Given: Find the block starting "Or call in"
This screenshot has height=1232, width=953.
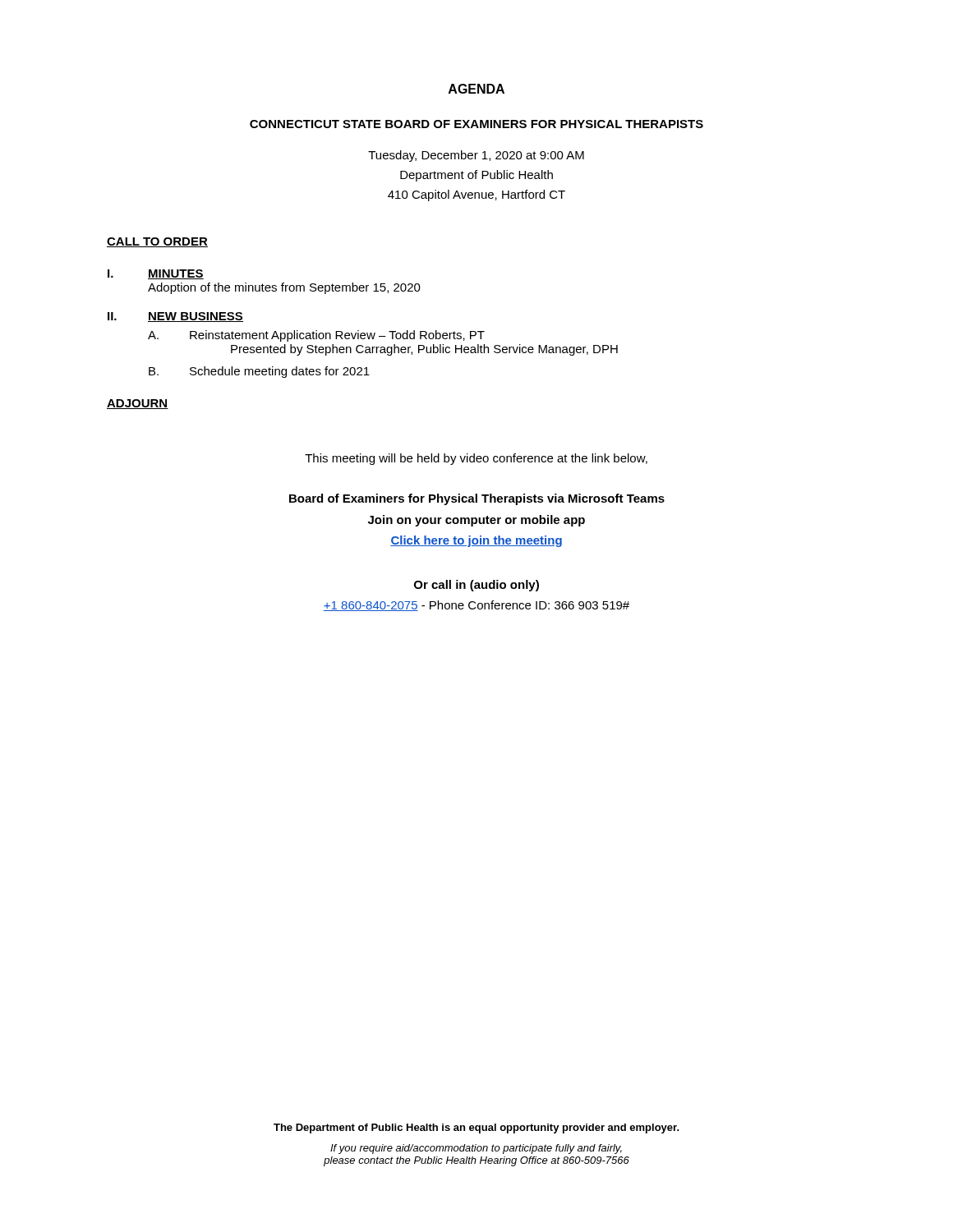Looking at the screenshot, I should coord(476,594).
